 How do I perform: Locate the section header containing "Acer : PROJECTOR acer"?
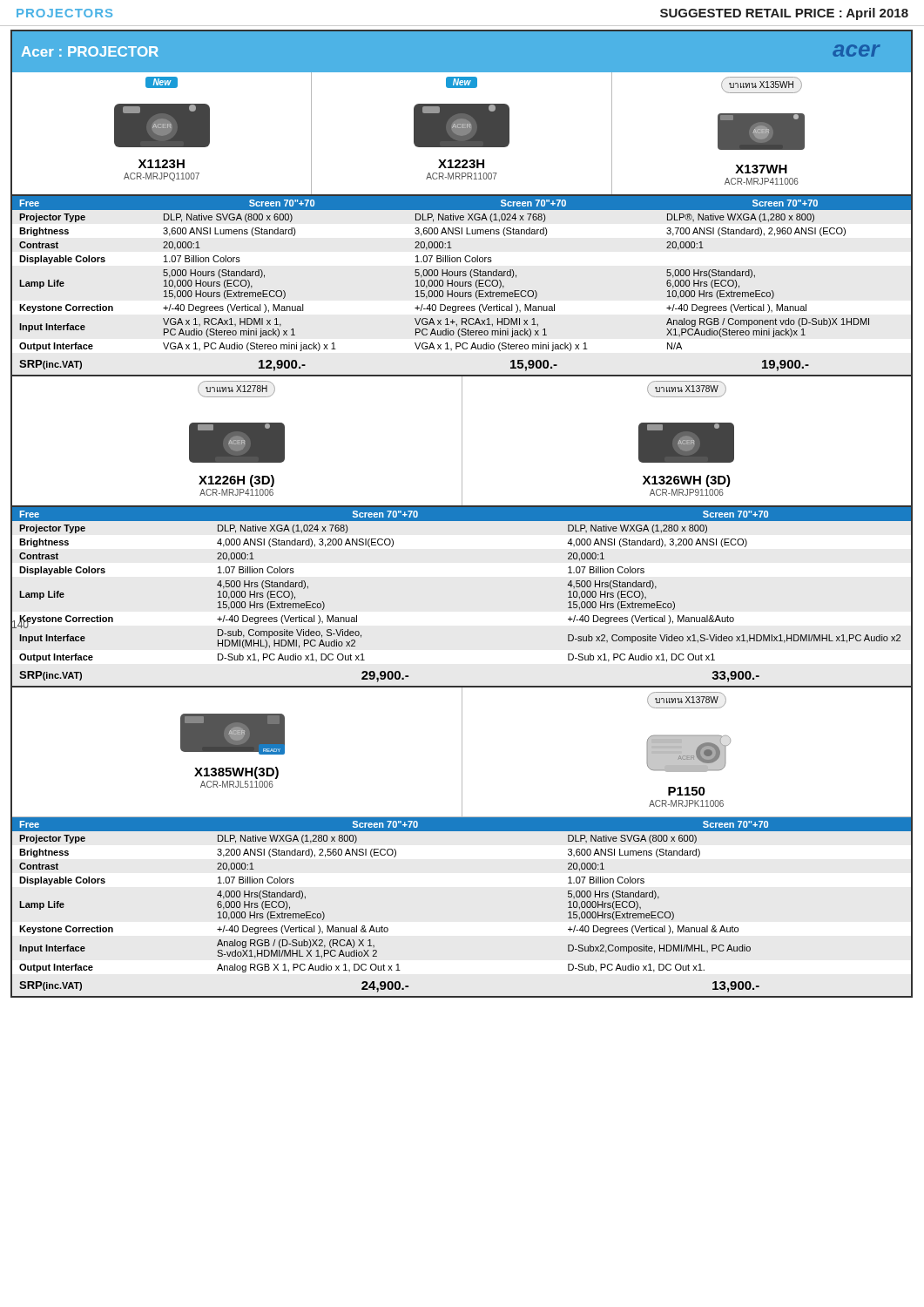(x=93, y=47)
